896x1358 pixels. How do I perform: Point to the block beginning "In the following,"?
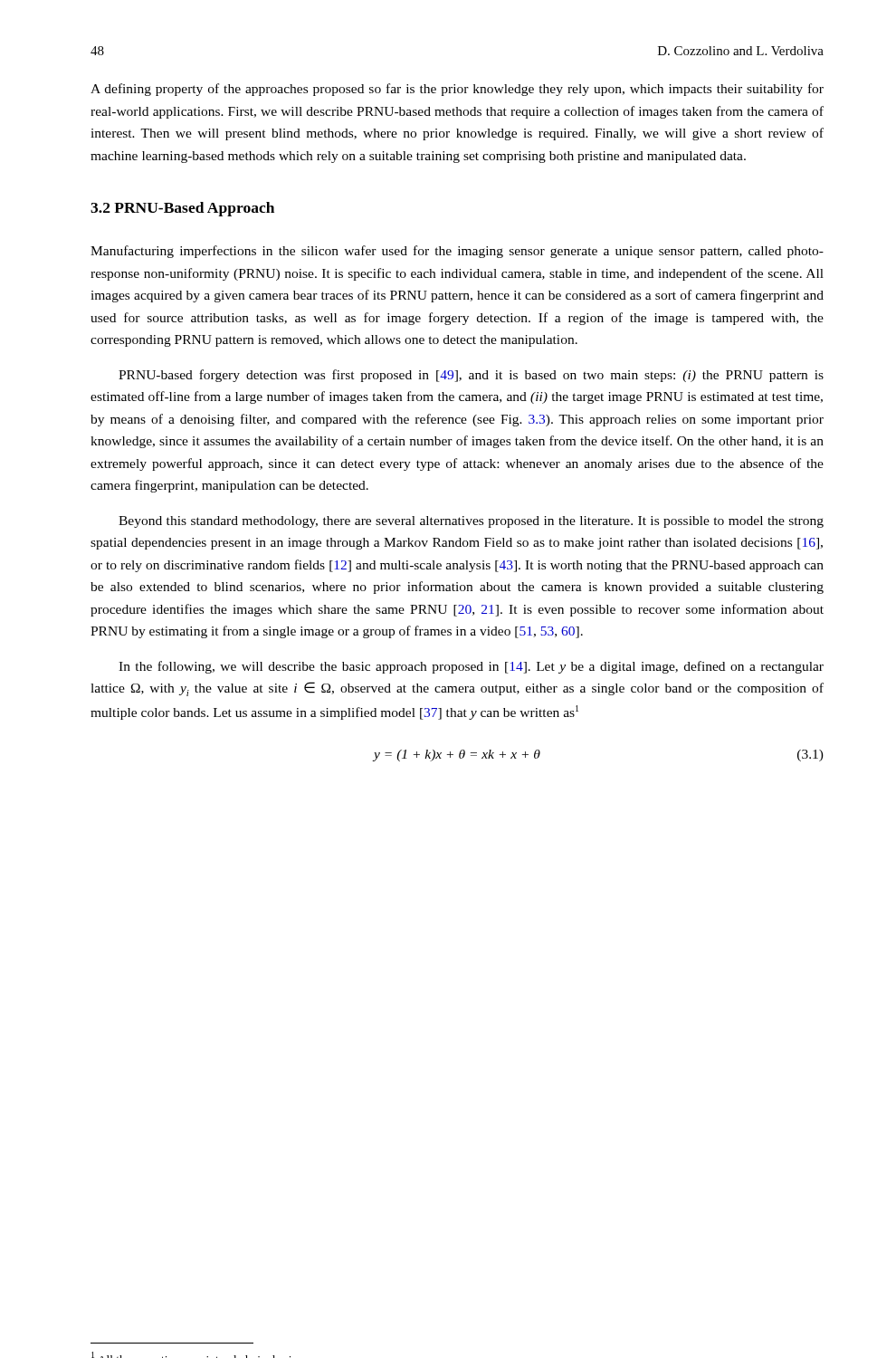457,689
